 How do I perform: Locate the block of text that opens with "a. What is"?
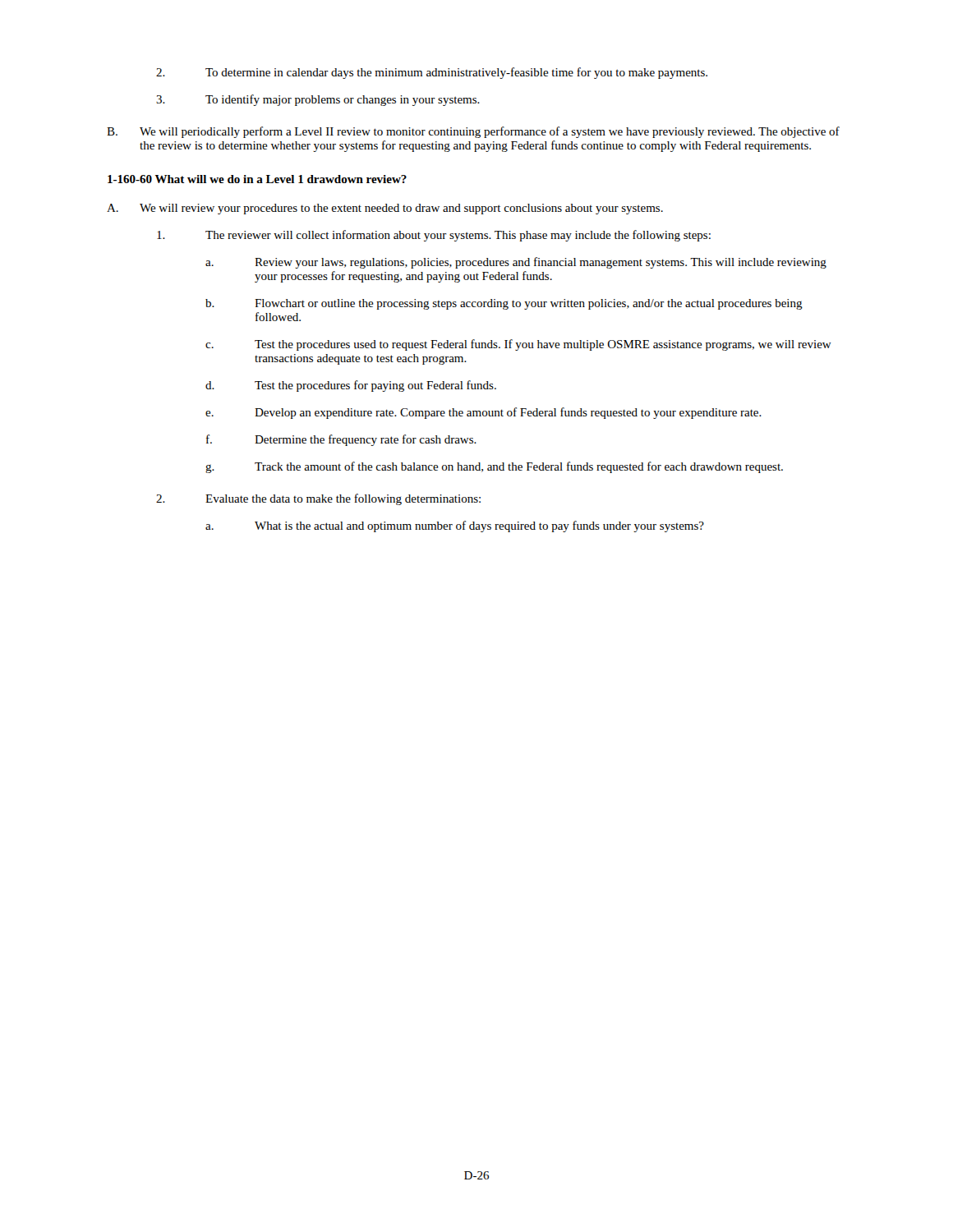pyautogui.click(x=526, y=526)
